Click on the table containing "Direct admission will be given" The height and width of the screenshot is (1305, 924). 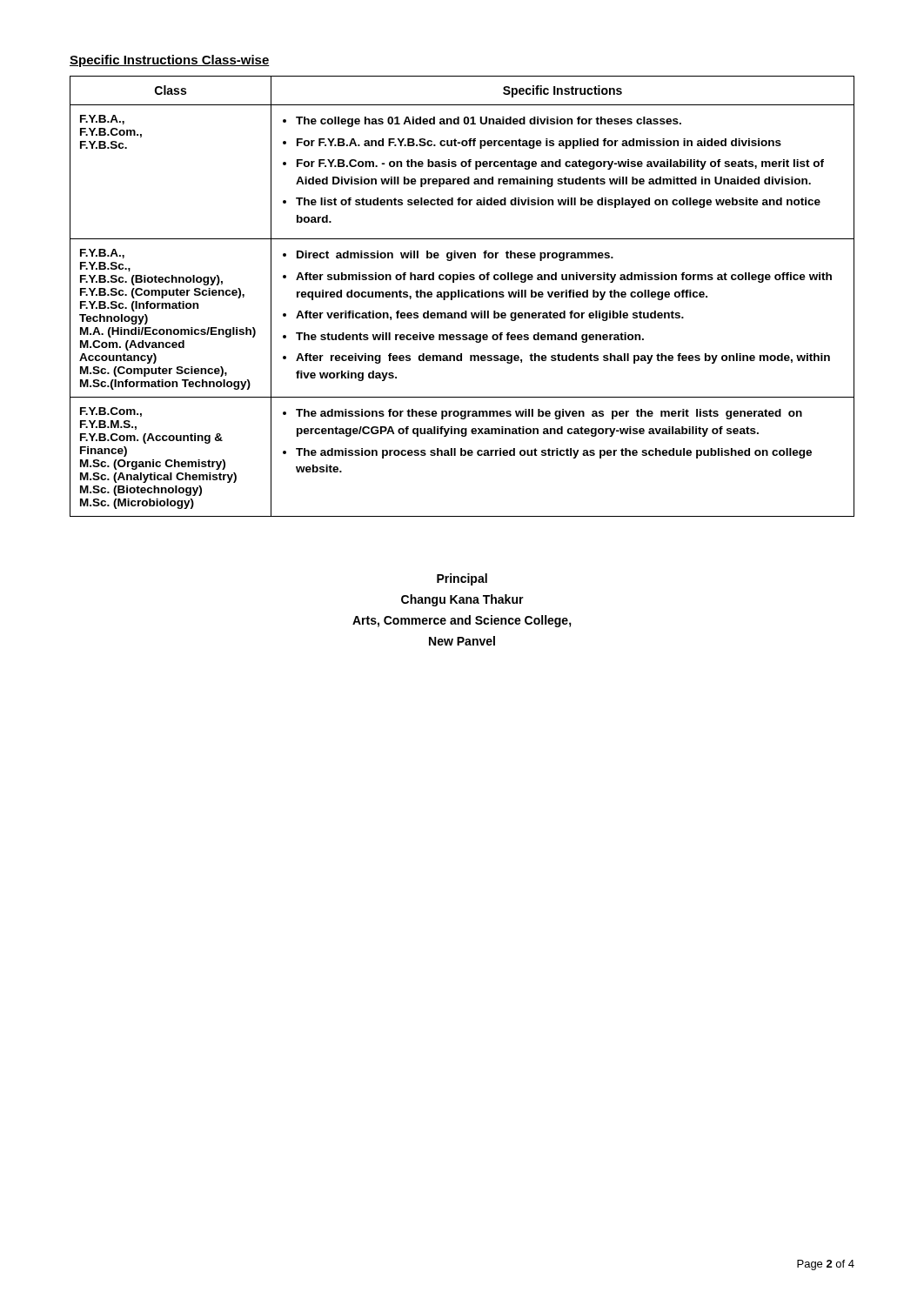[462, 296]
